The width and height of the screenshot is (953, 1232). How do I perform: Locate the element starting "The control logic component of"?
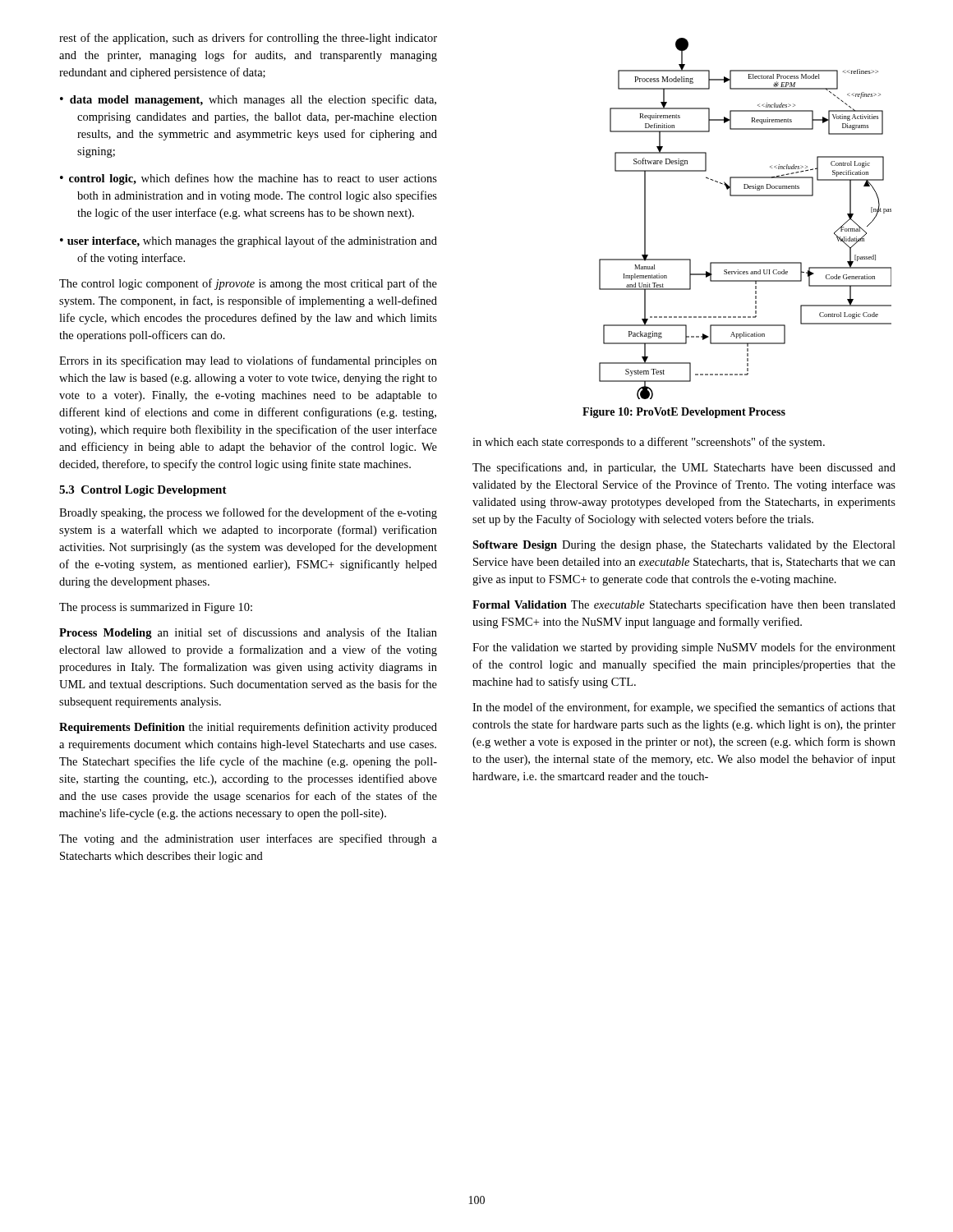[248, 309]
